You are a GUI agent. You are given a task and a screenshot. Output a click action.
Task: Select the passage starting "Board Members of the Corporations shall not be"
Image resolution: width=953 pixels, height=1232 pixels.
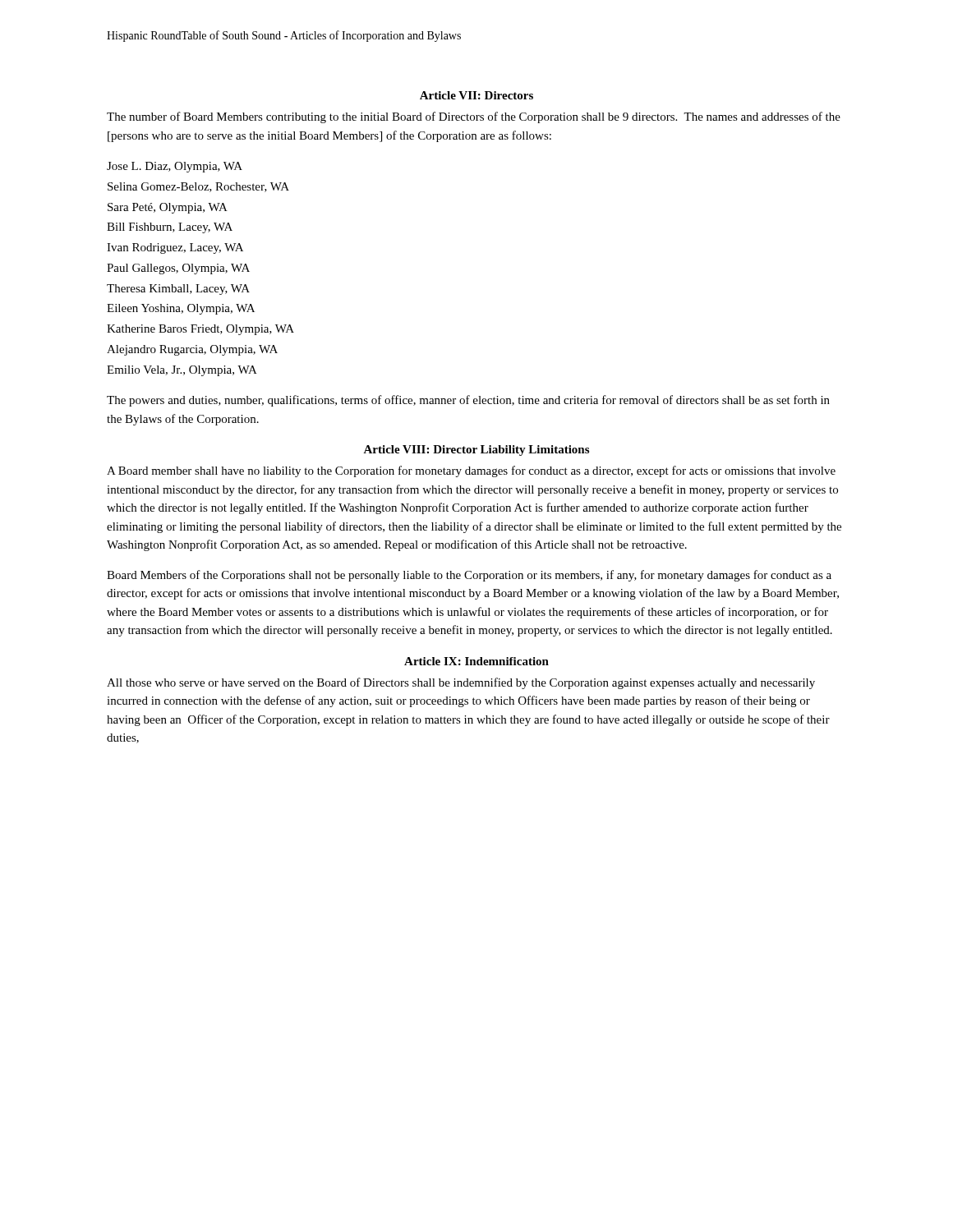point(473,602)
